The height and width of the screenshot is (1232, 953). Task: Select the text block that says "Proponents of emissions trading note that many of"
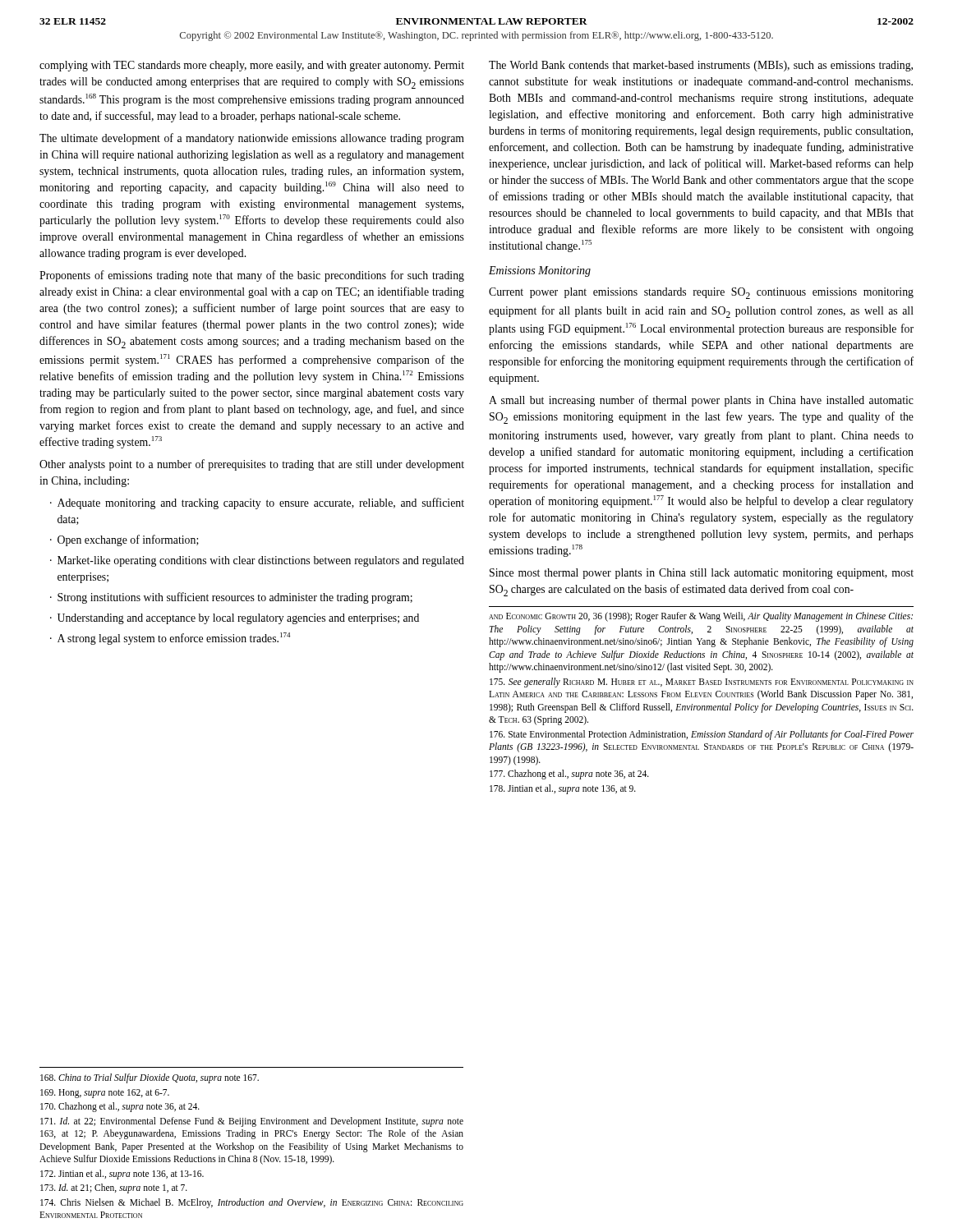pyautogui.click(x=252, y=359)
